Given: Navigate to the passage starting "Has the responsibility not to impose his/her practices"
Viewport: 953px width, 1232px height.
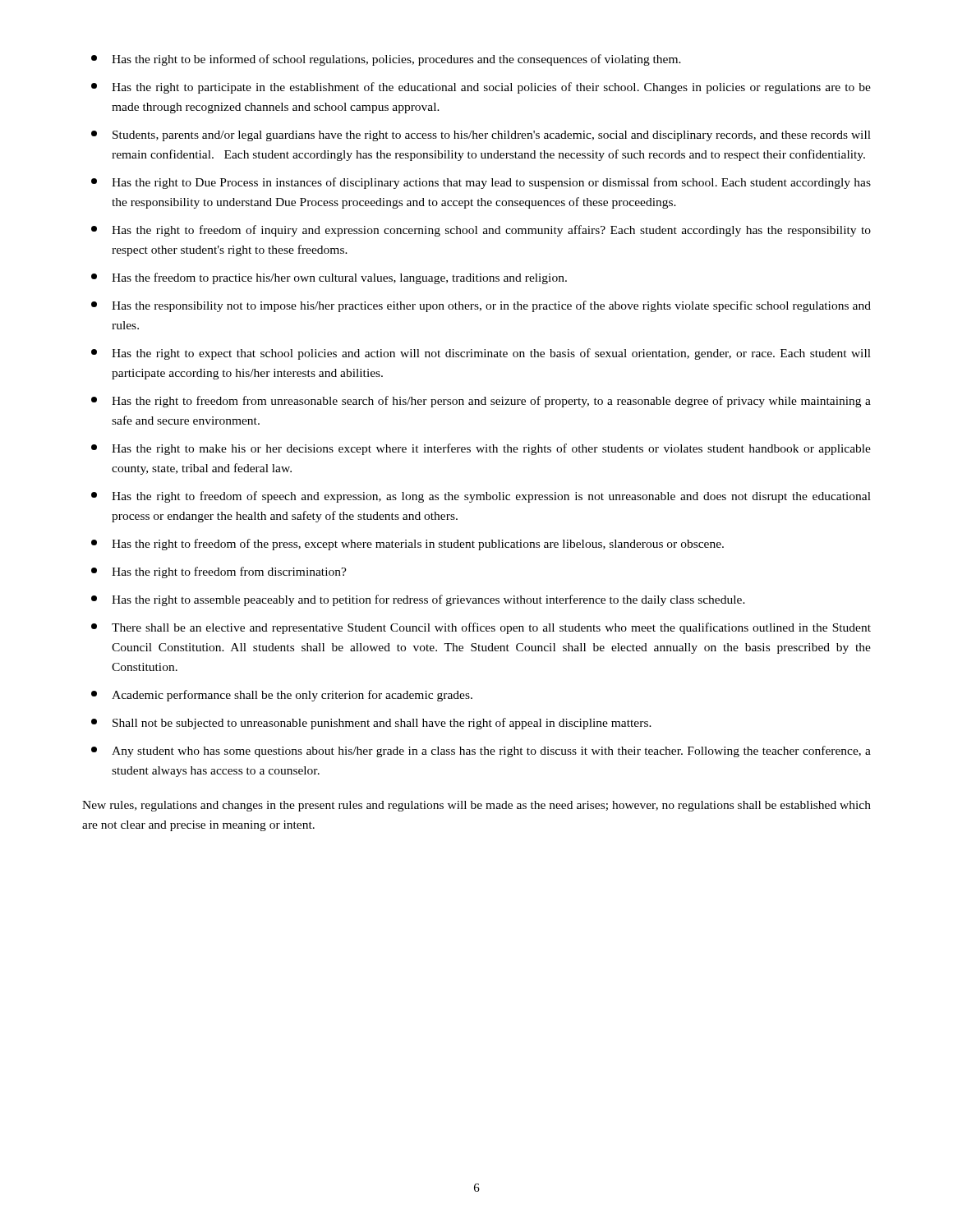Looking at the screenshot, I should [476, 316].
